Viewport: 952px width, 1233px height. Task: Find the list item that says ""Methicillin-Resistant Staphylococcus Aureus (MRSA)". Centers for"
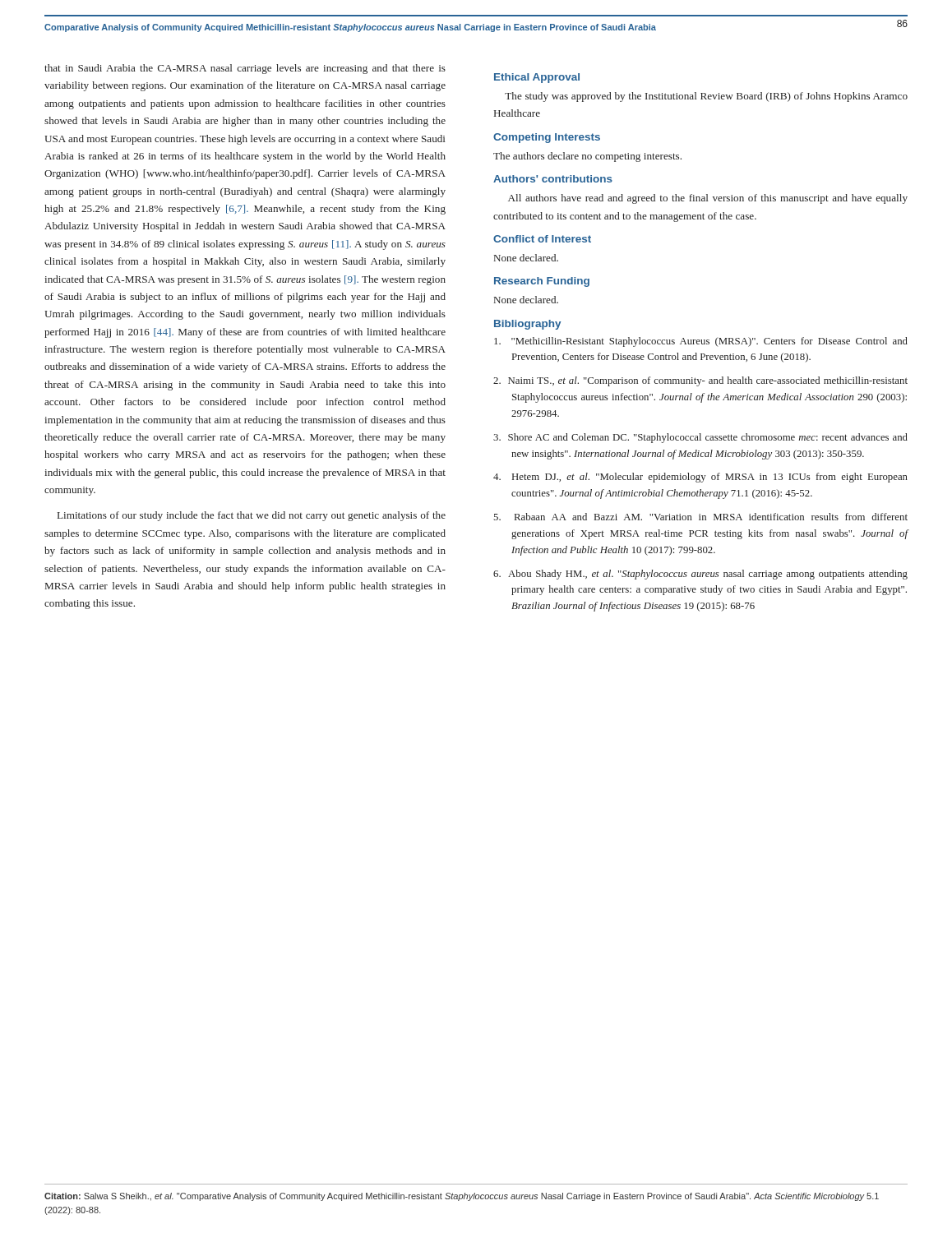click(700, 349)
